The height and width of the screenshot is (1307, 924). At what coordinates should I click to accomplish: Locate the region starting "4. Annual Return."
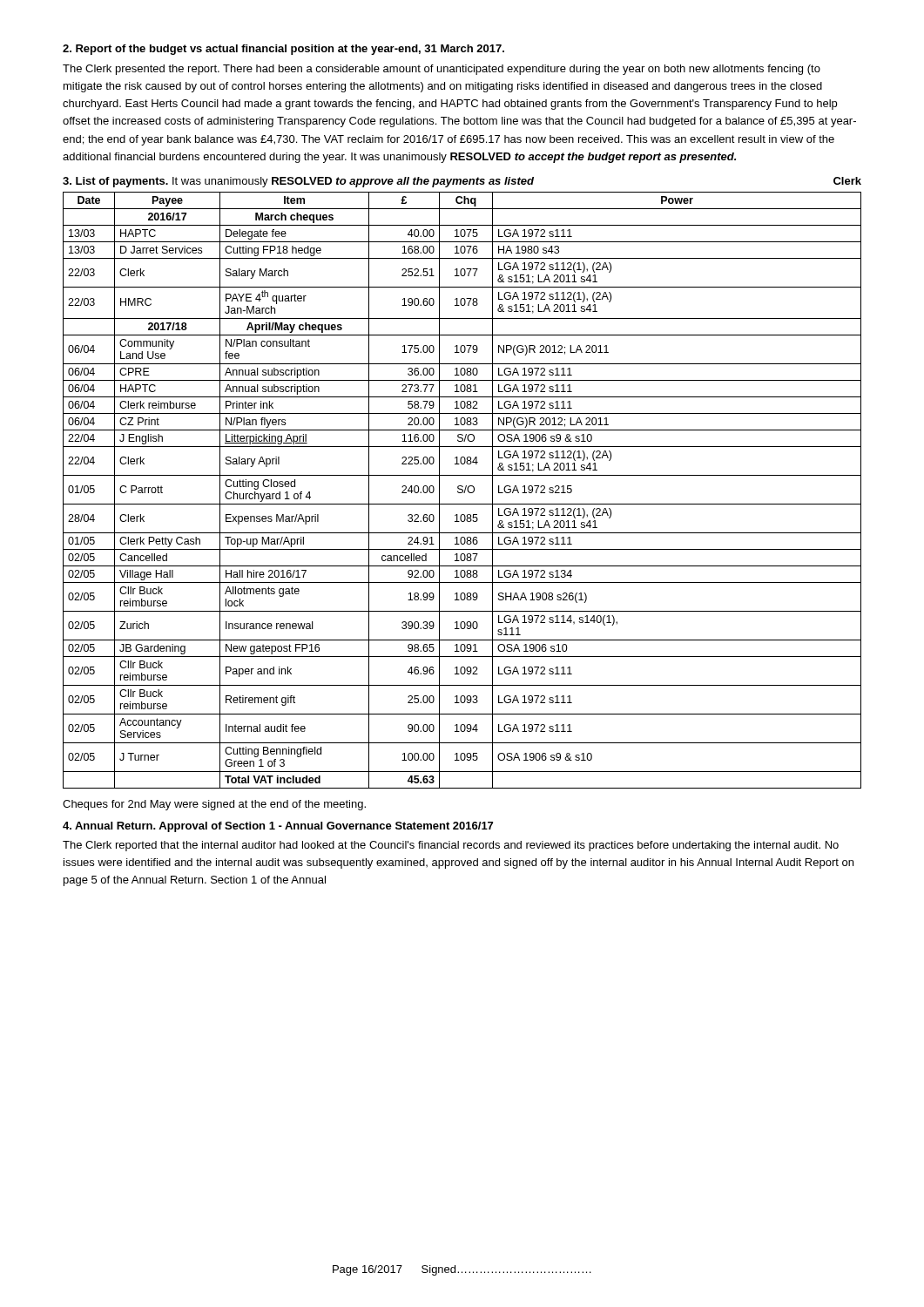(x=278, y=826)
